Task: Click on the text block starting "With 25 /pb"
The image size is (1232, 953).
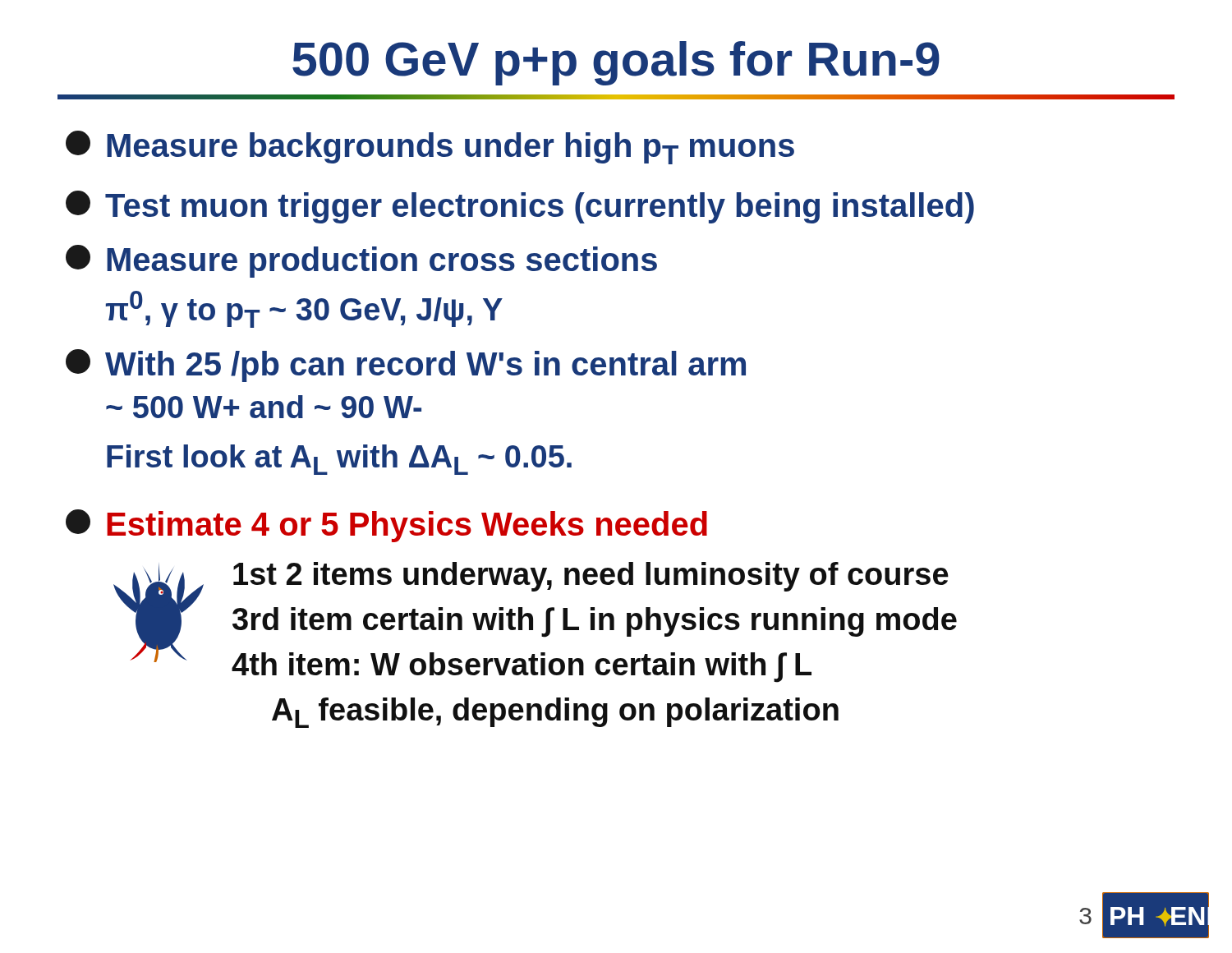Action: (406, 366)
